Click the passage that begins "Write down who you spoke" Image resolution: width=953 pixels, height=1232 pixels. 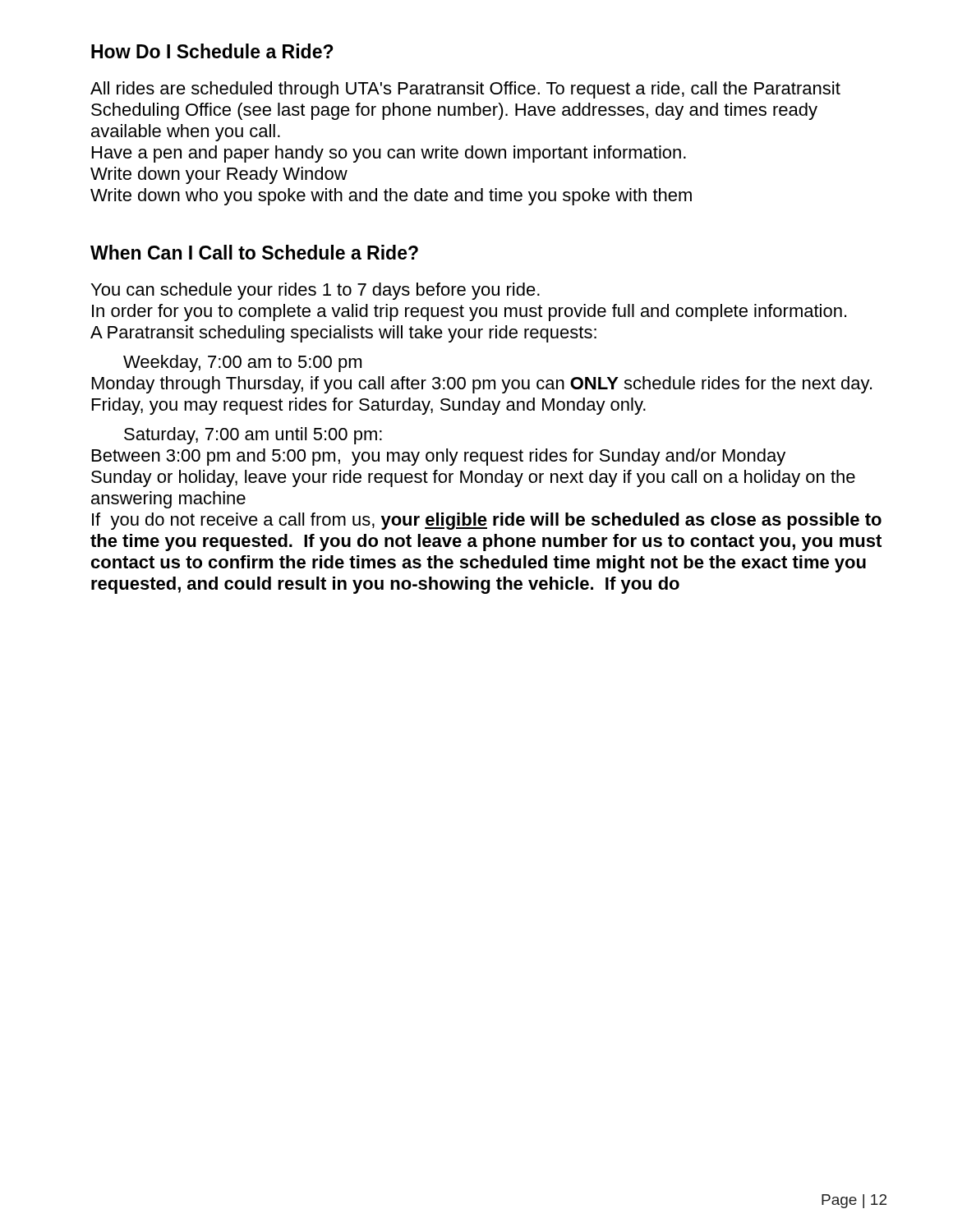(489, 195)
